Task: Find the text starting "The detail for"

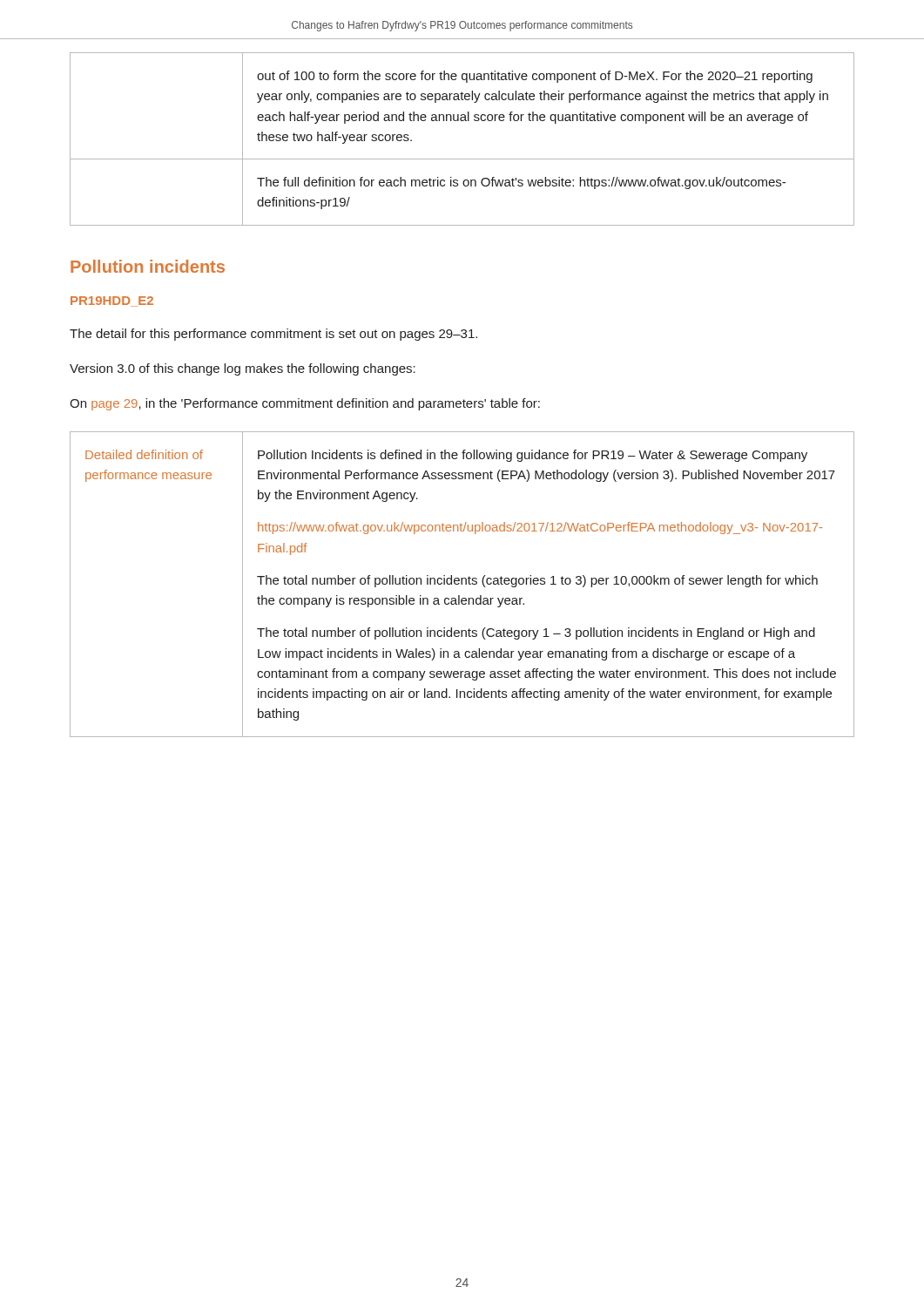Action: (x=274, y=333)
